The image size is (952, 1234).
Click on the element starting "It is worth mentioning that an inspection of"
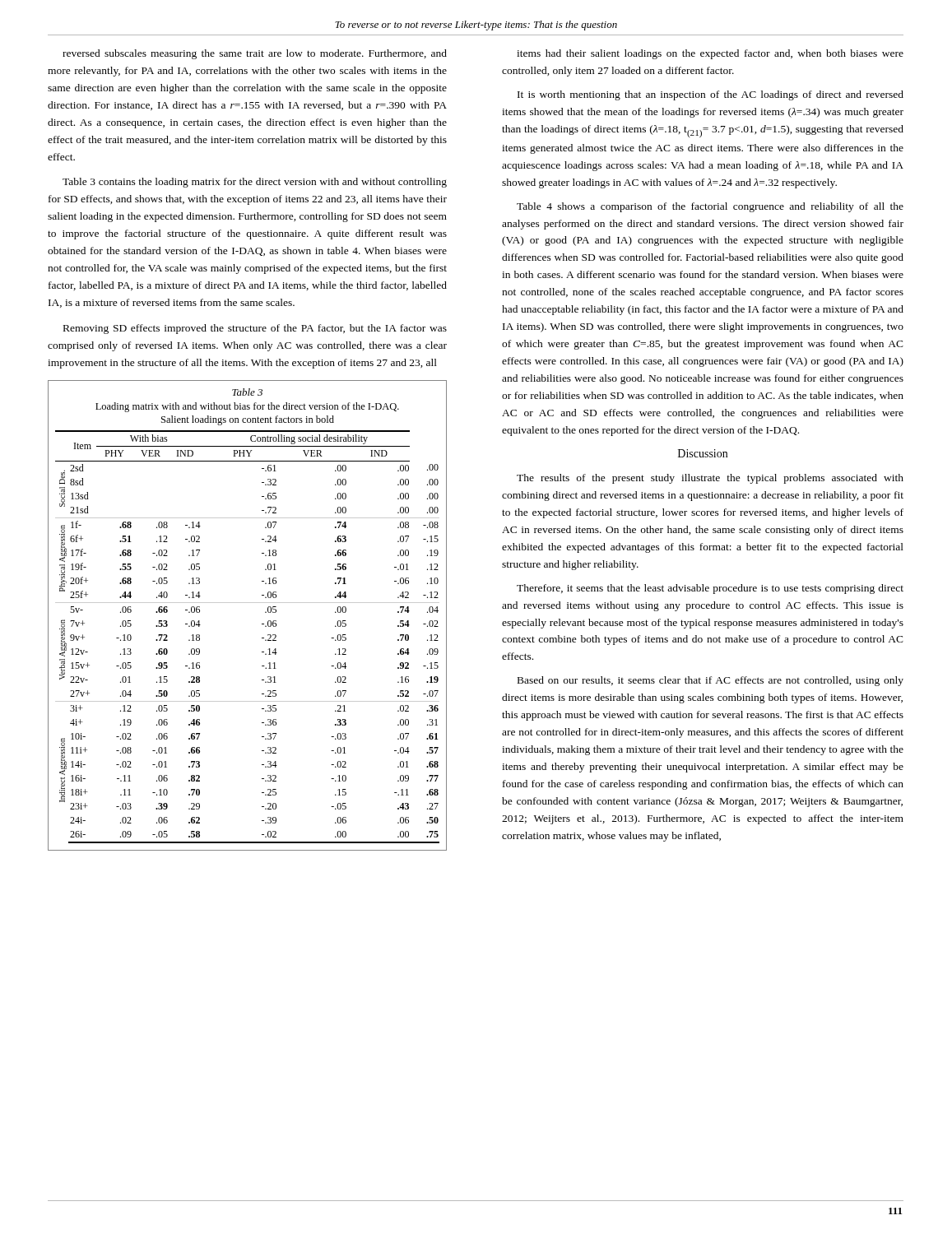point(703,139)
